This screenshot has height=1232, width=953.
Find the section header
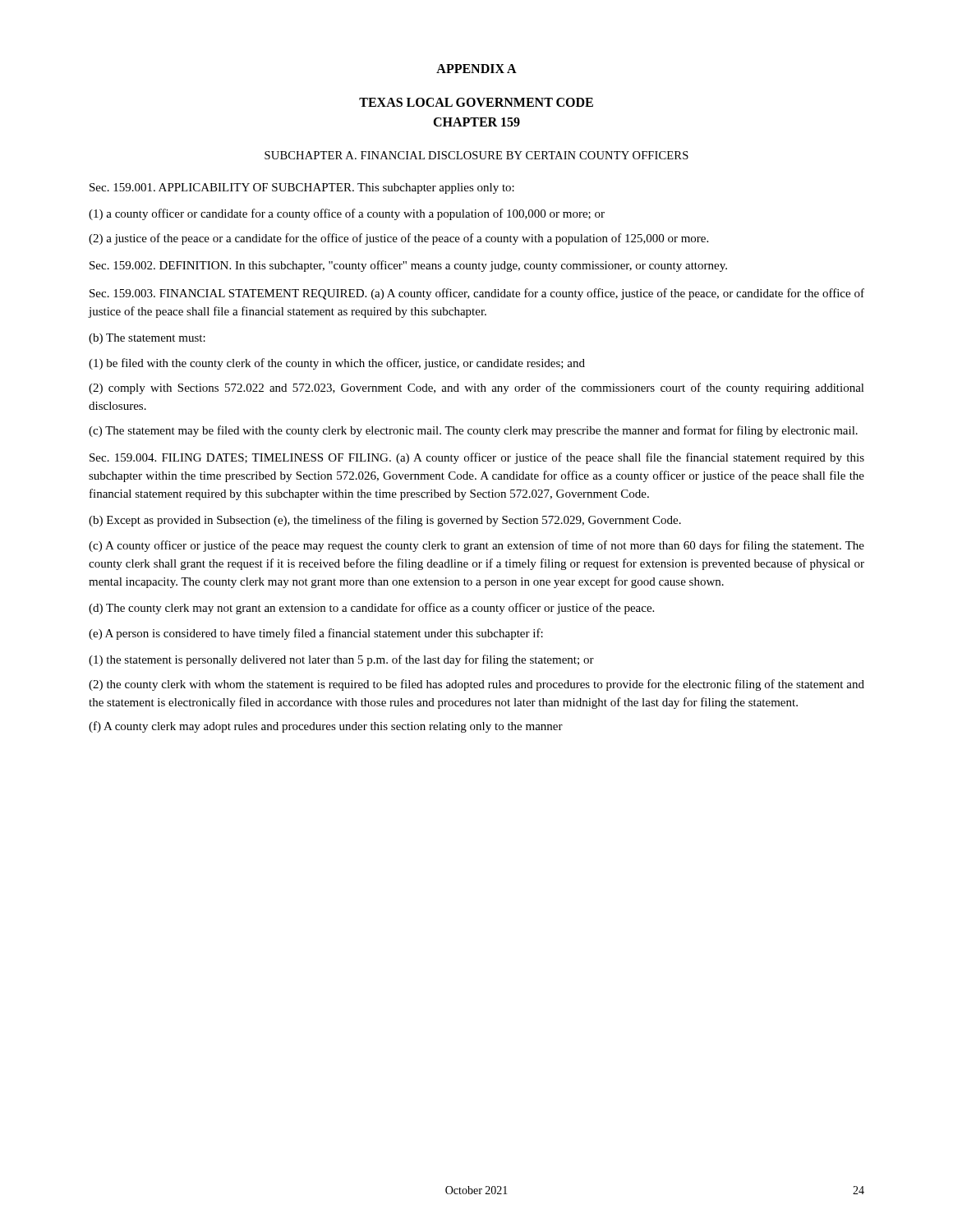[x=476, y=155]
